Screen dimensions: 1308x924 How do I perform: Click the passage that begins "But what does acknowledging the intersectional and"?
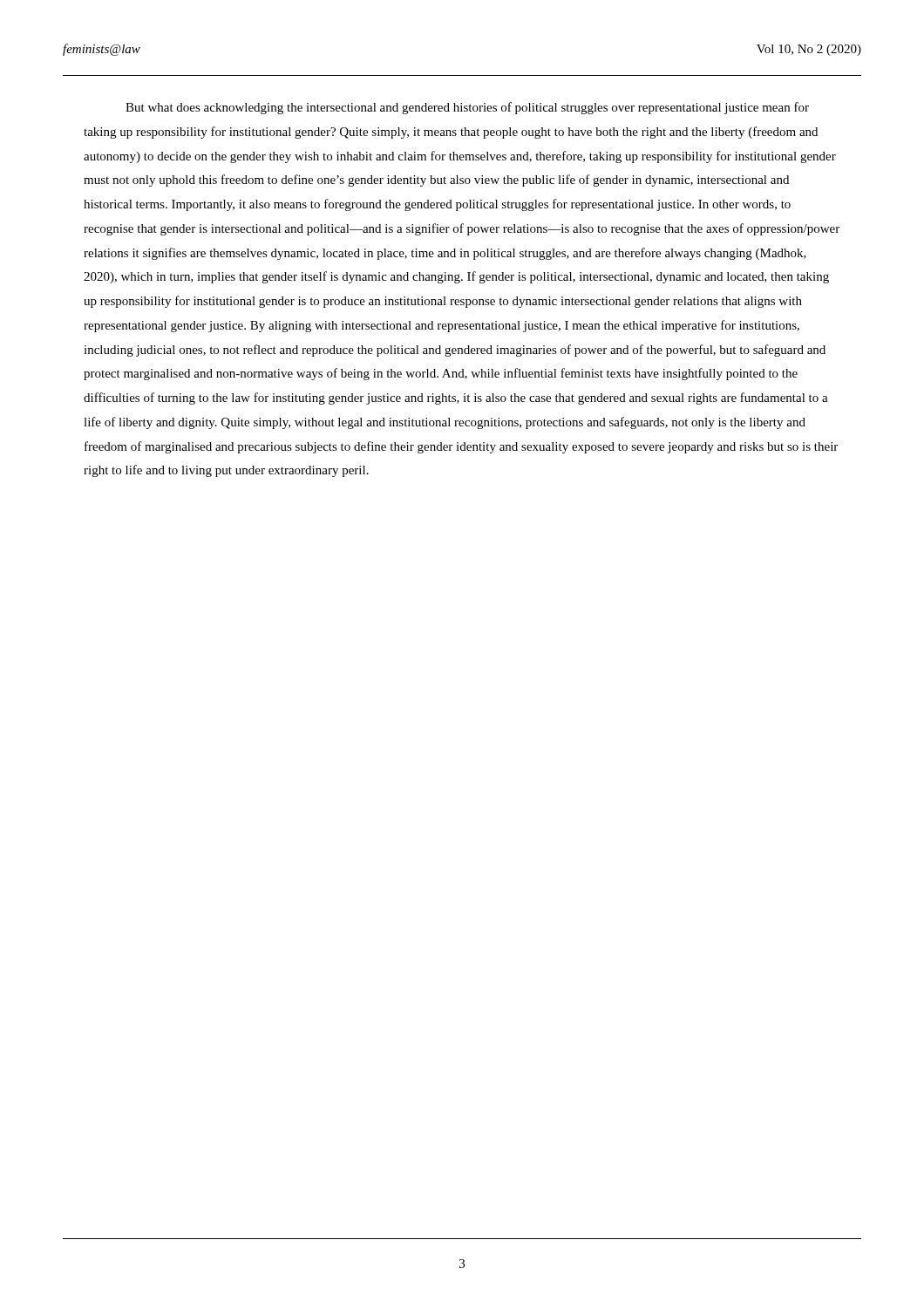[462, 289]
